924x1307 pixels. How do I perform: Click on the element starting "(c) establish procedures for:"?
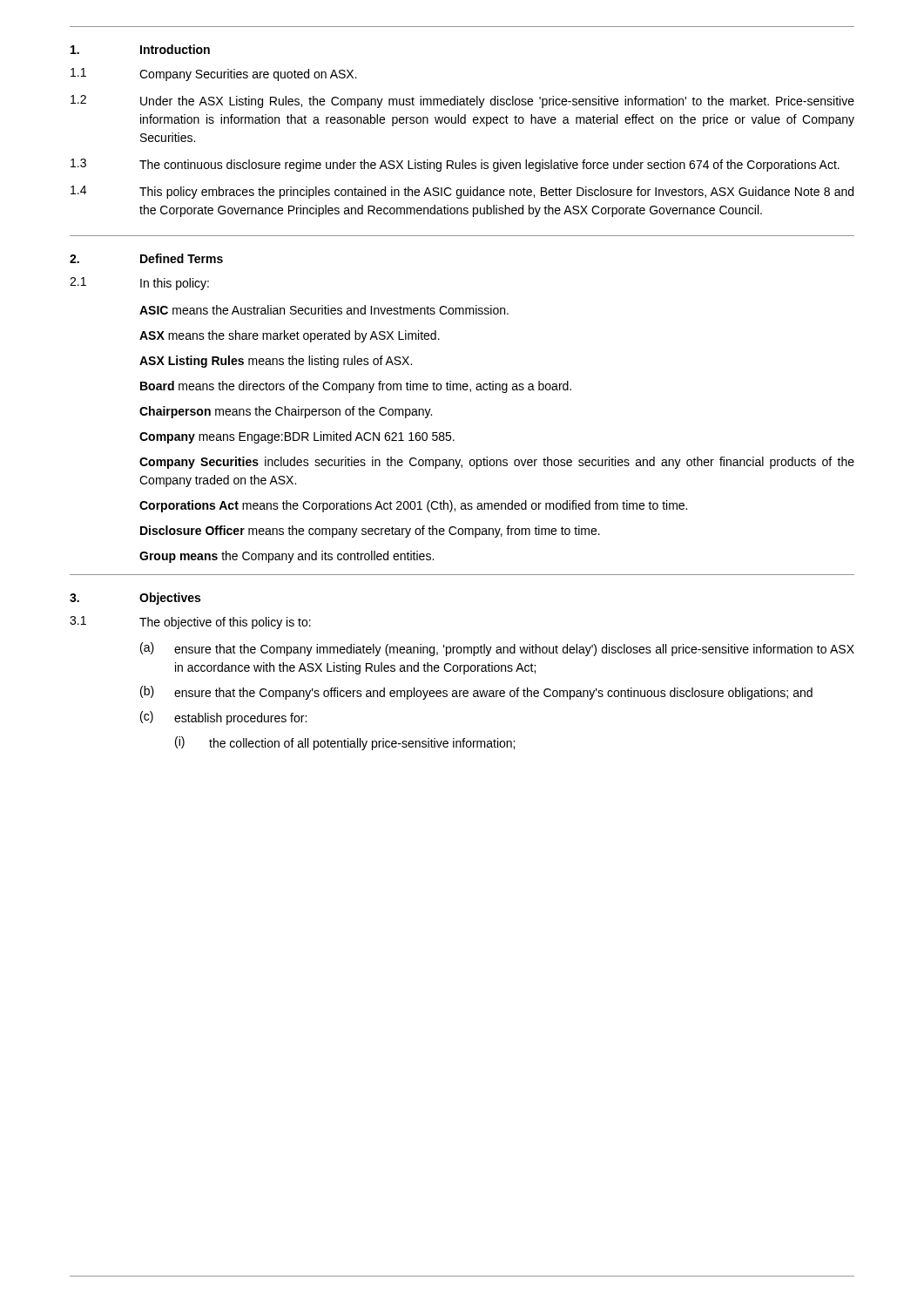click(223, 718)
